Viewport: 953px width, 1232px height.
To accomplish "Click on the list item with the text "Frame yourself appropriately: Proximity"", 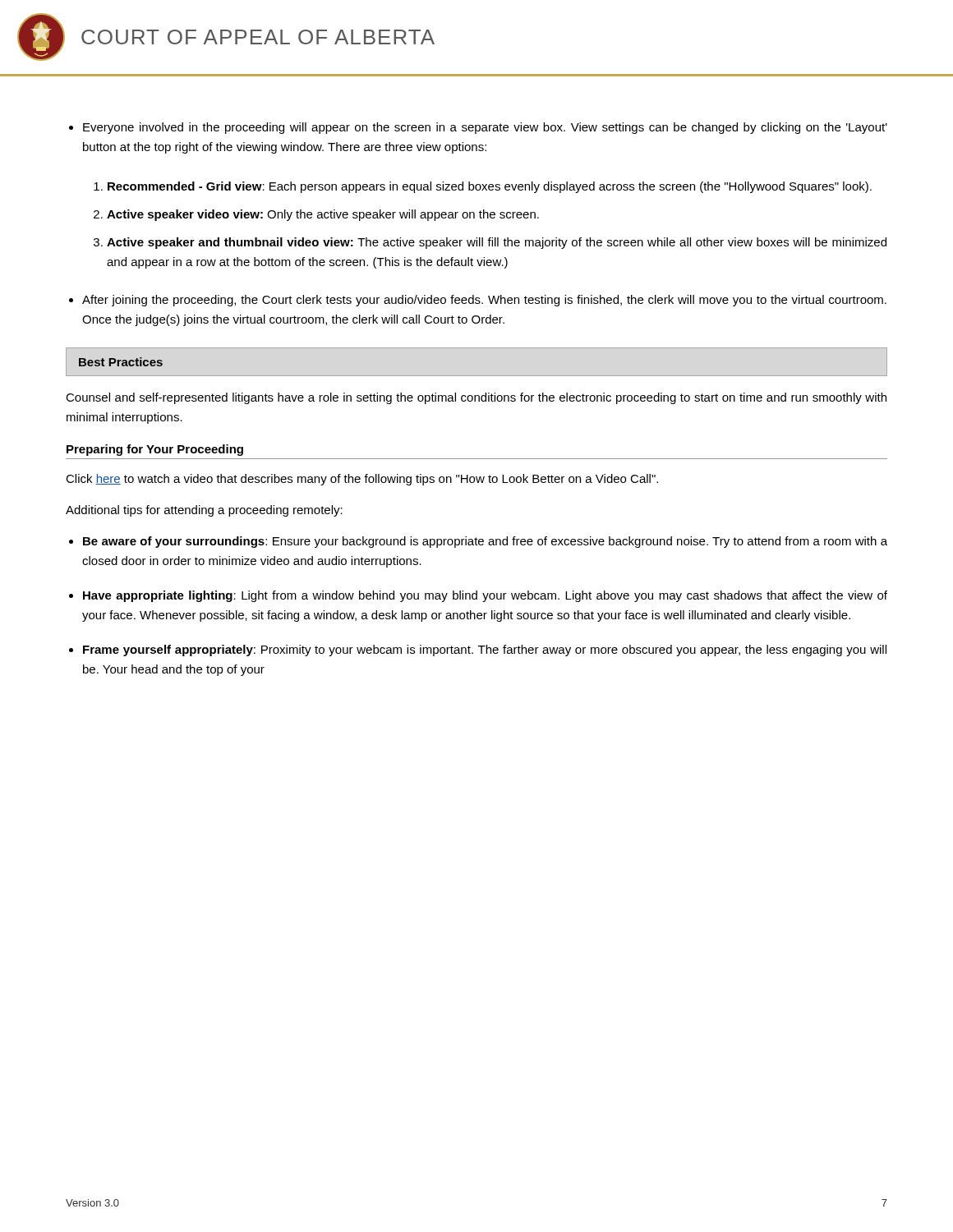I will point(485,659).
